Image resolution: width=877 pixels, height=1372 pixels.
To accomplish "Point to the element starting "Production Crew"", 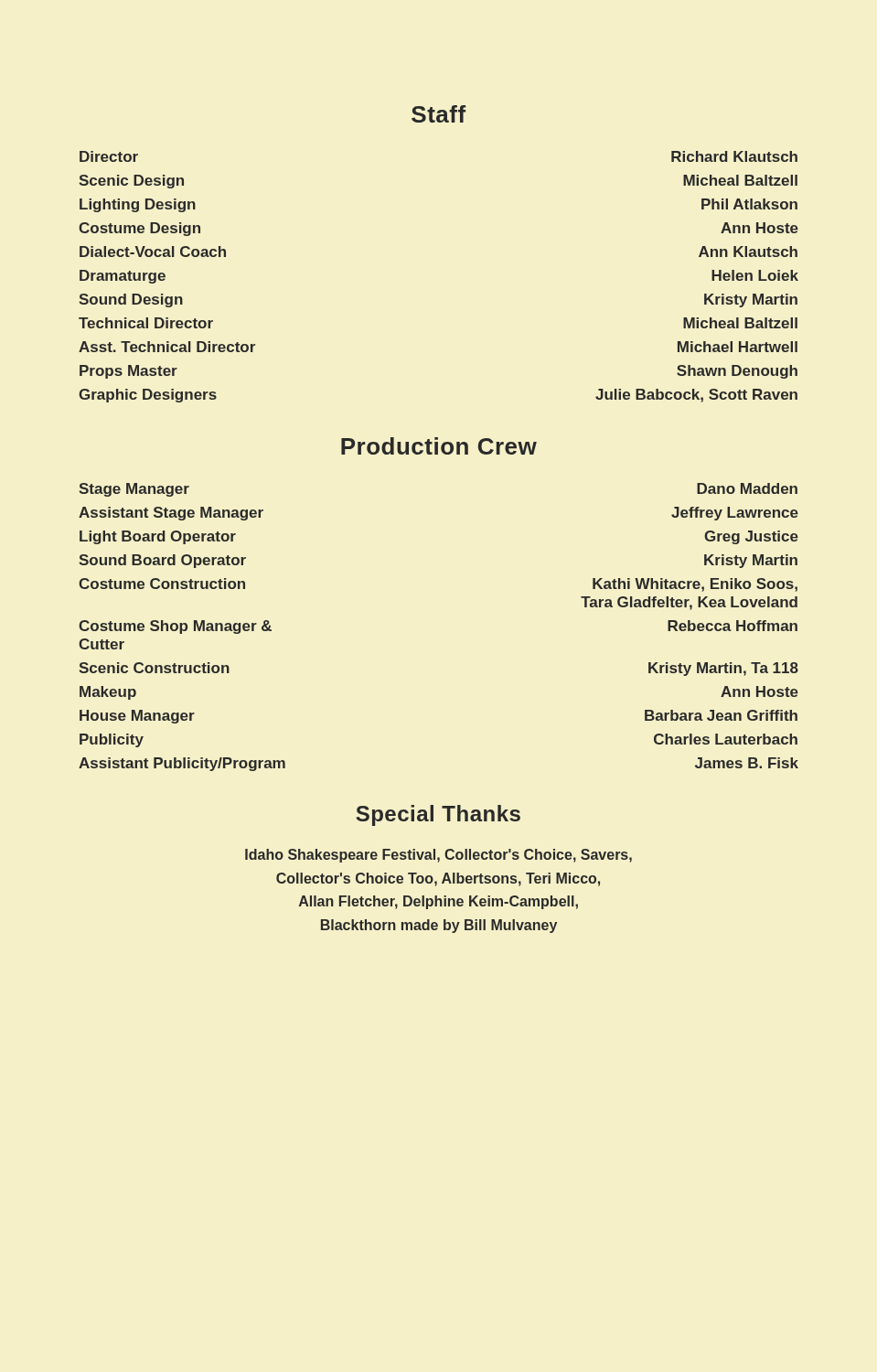I will [x=438, y=447].
